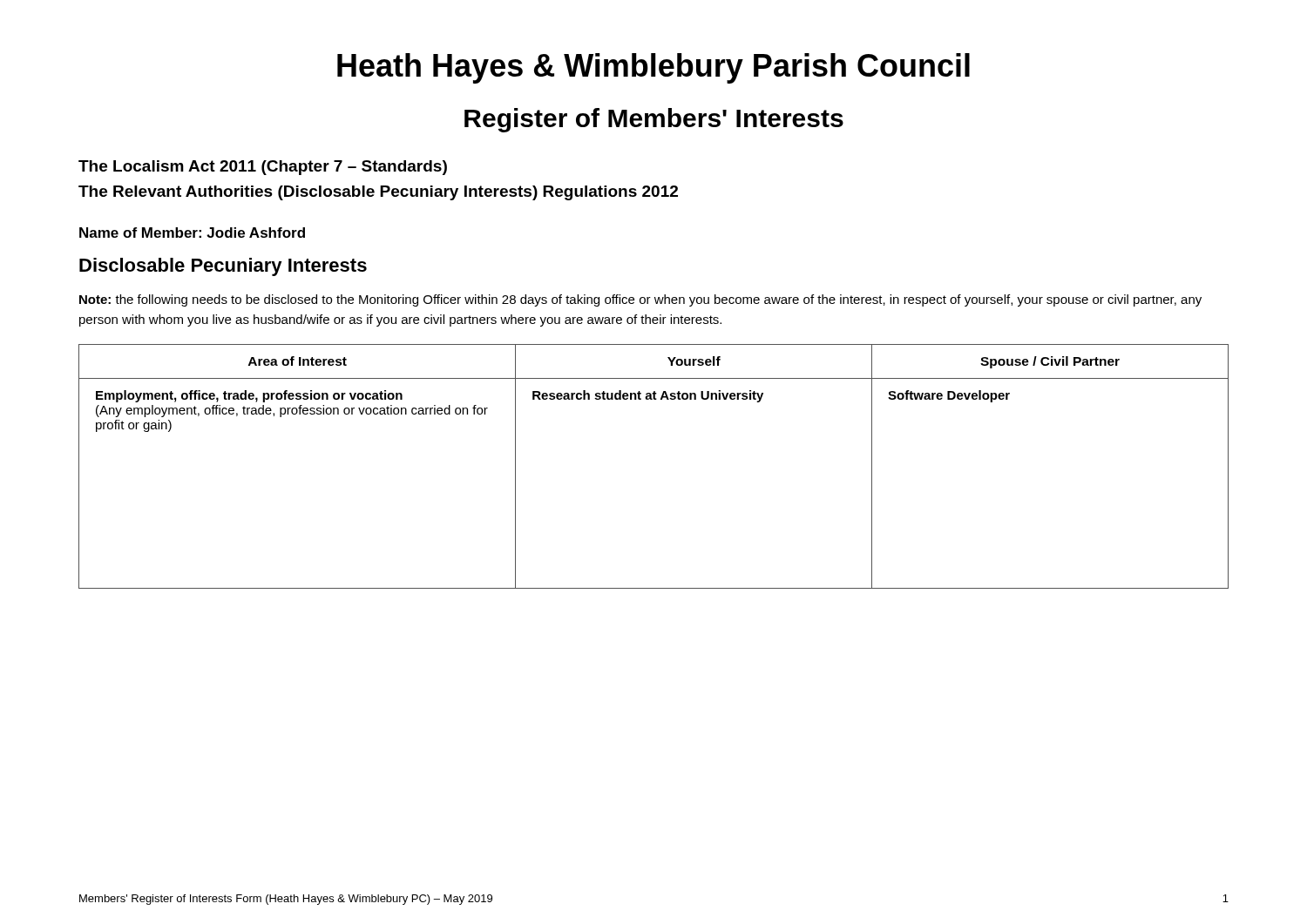Click on the title with the text "Register of Members' Interests"
The image size is (1307, 924).
[654, 118]
